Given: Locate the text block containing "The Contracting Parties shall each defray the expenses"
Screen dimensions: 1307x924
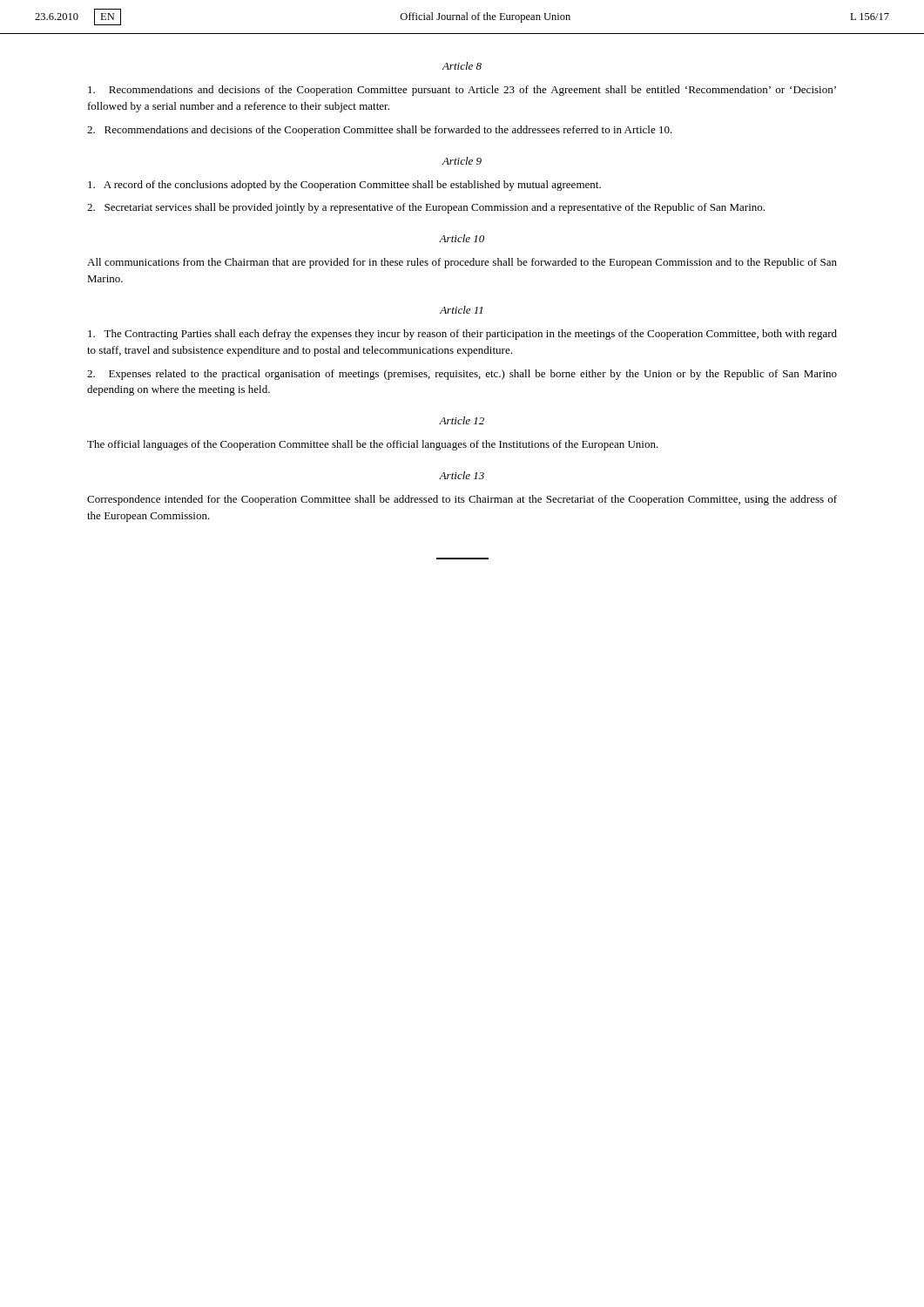Looking at the screenshot, I should tap(462, 341).
